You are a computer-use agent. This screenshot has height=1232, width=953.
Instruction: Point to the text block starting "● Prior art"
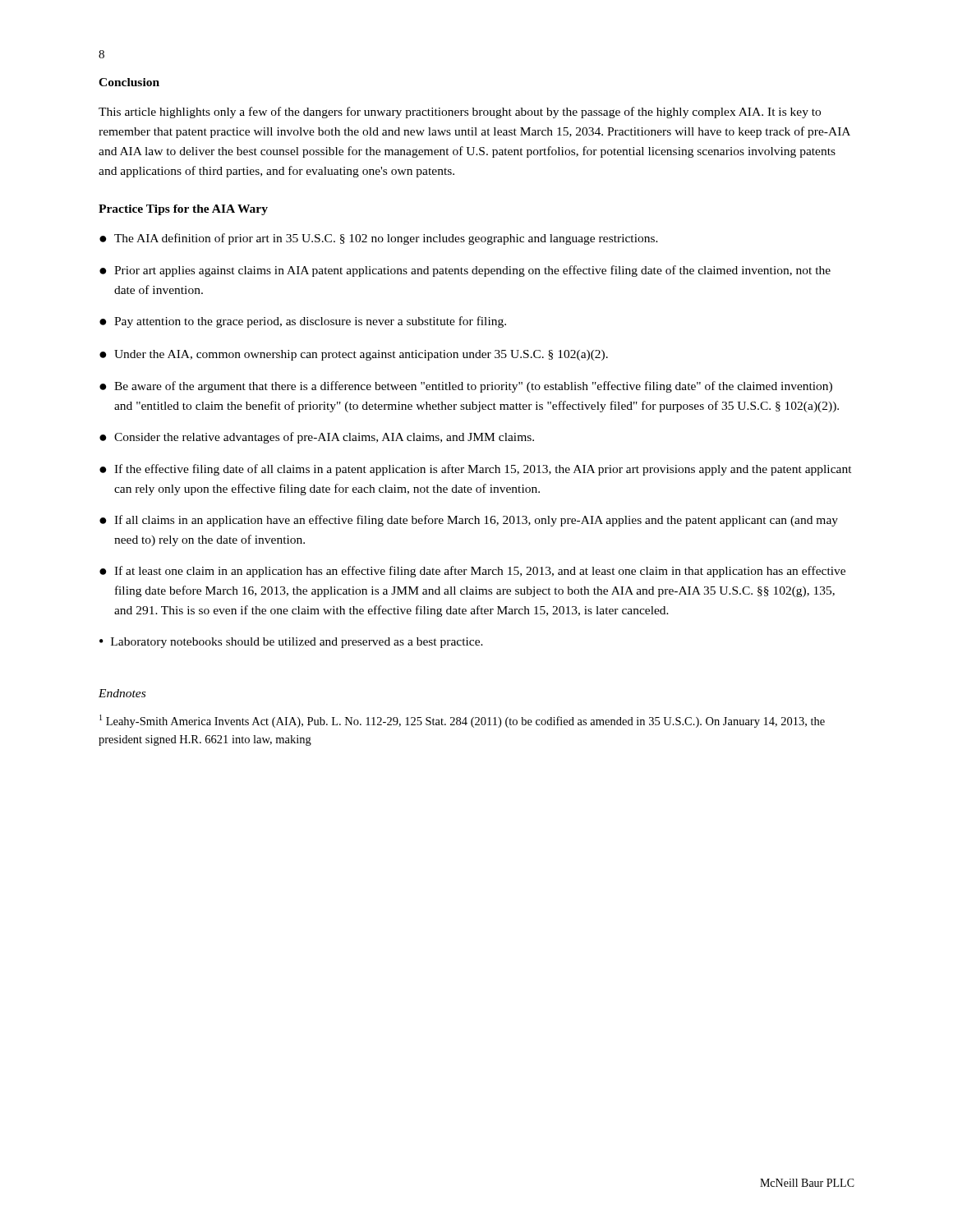[x=476, y=280]
